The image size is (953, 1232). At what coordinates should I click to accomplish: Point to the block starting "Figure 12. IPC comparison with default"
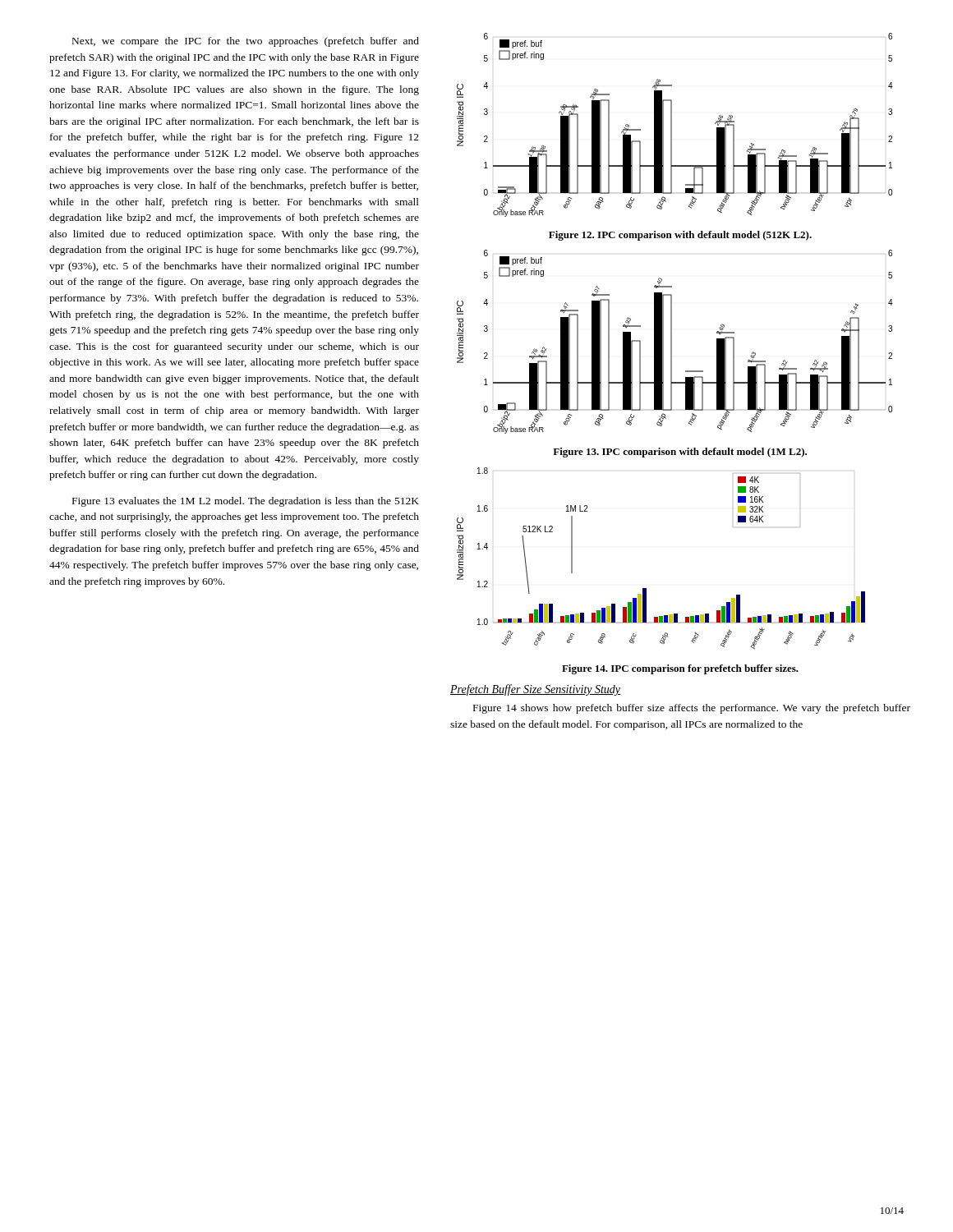click(x=680, y=234)
